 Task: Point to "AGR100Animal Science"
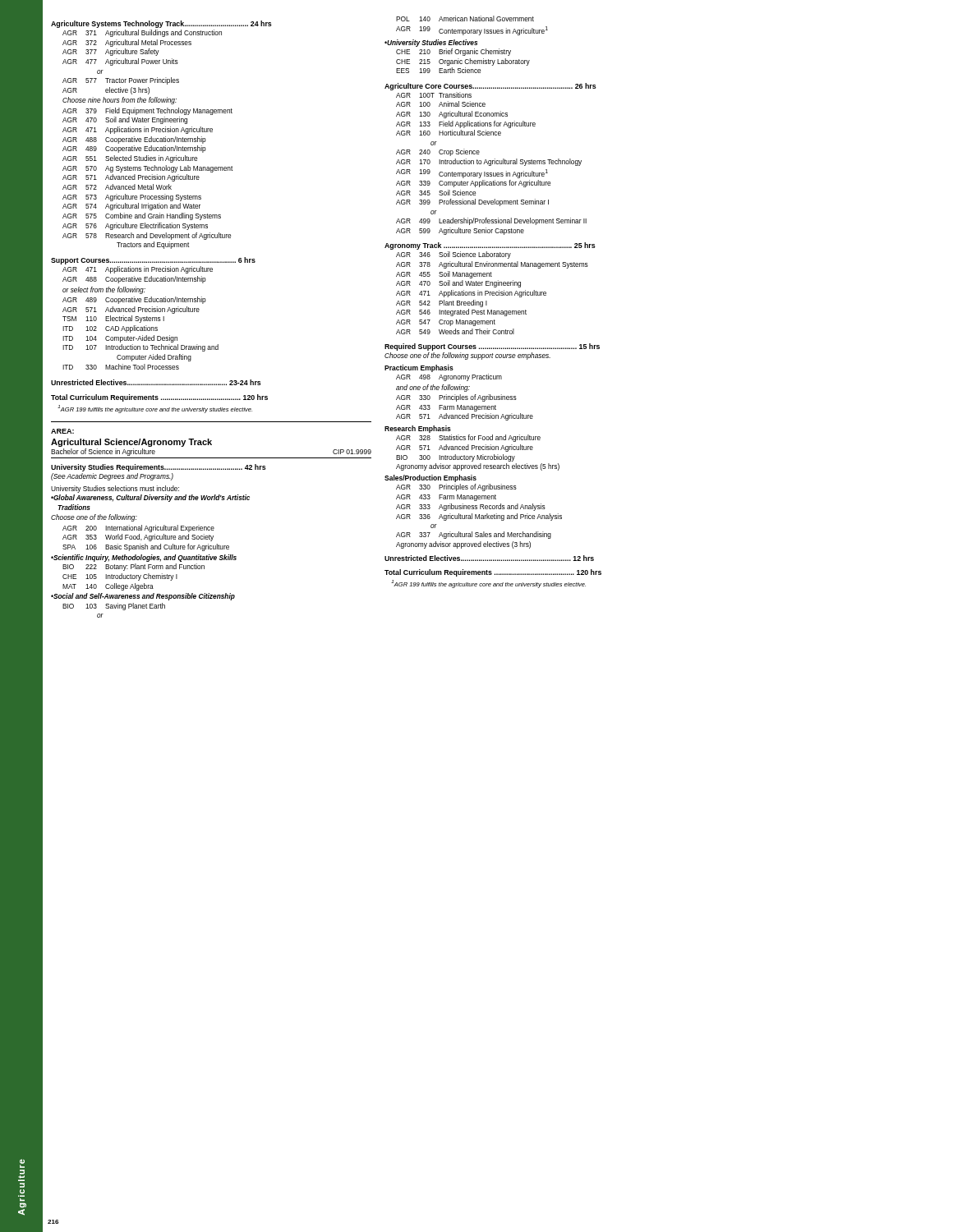[441, 105]
